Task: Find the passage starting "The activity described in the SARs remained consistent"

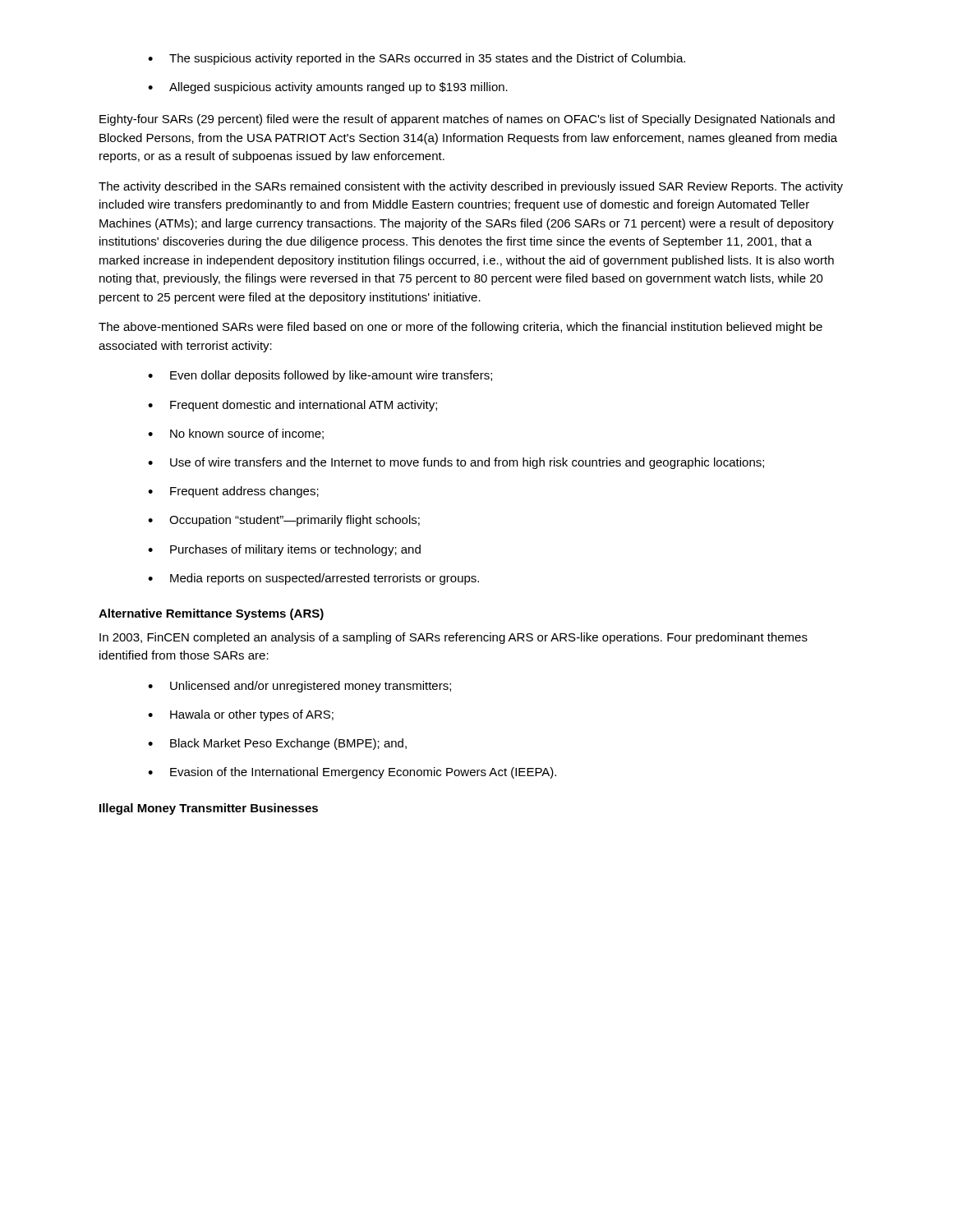Action: [x=476, y=242]
